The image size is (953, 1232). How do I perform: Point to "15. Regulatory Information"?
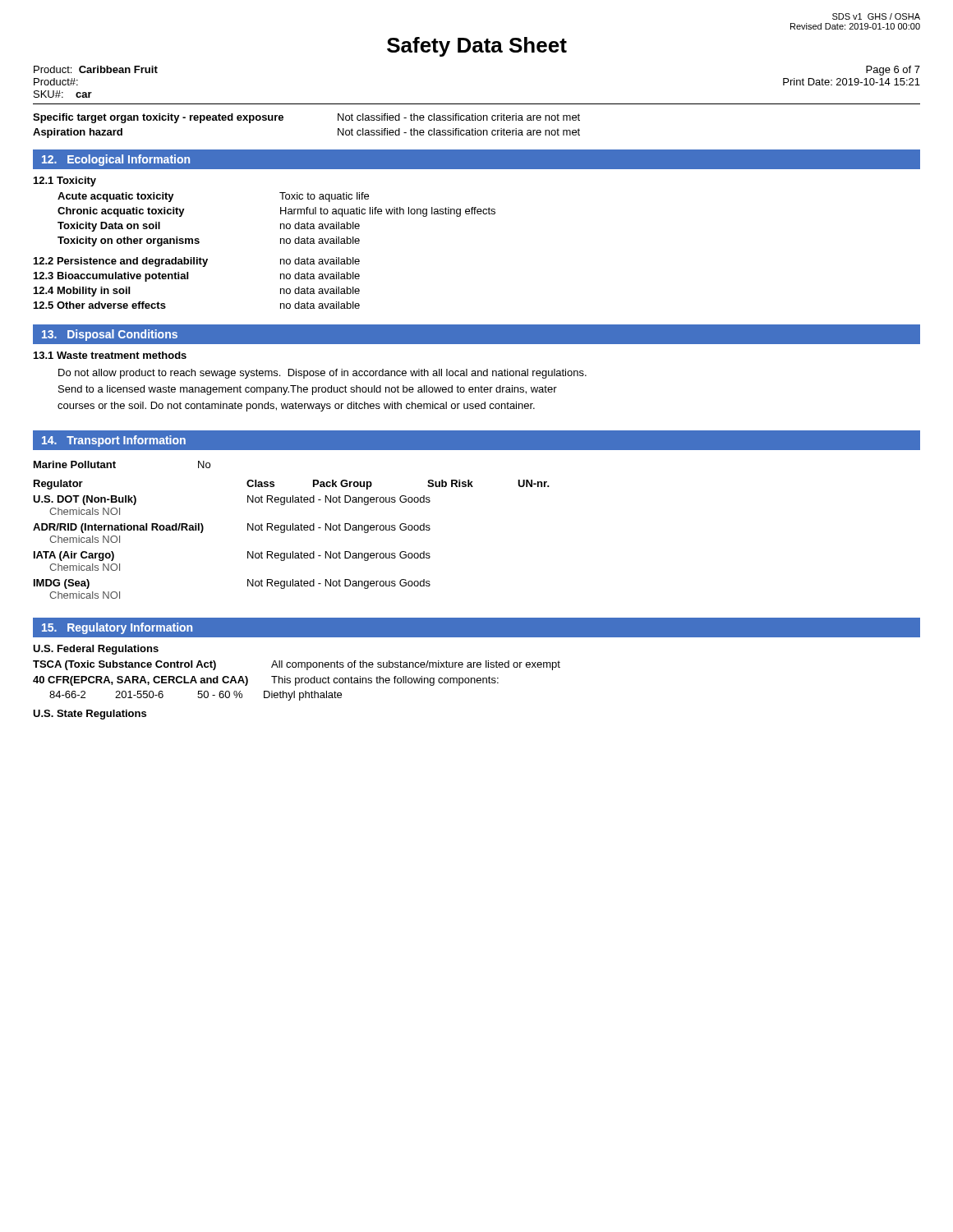[117, 628]
